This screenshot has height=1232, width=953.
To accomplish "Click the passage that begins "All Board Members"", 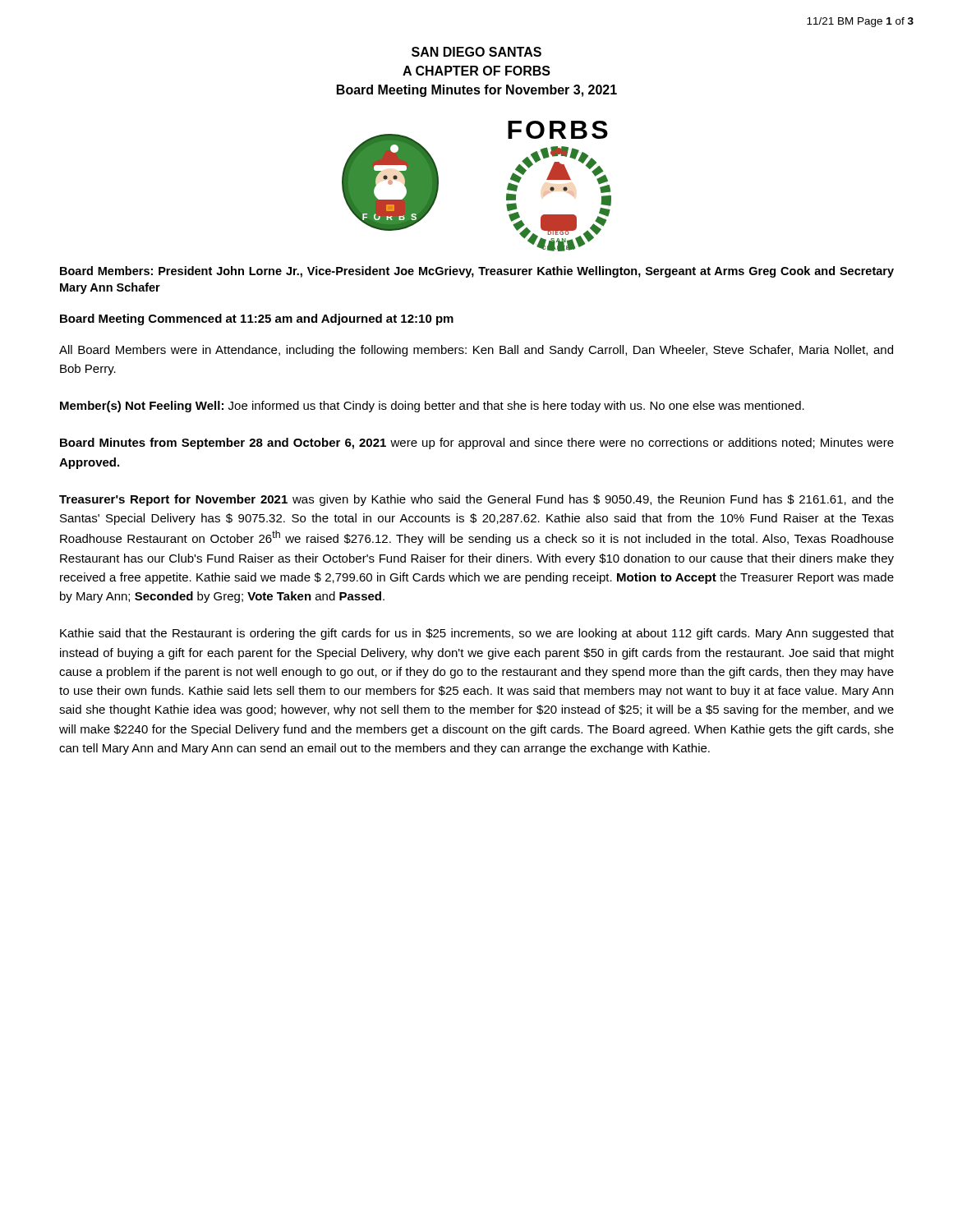I will tap(476, 359).
